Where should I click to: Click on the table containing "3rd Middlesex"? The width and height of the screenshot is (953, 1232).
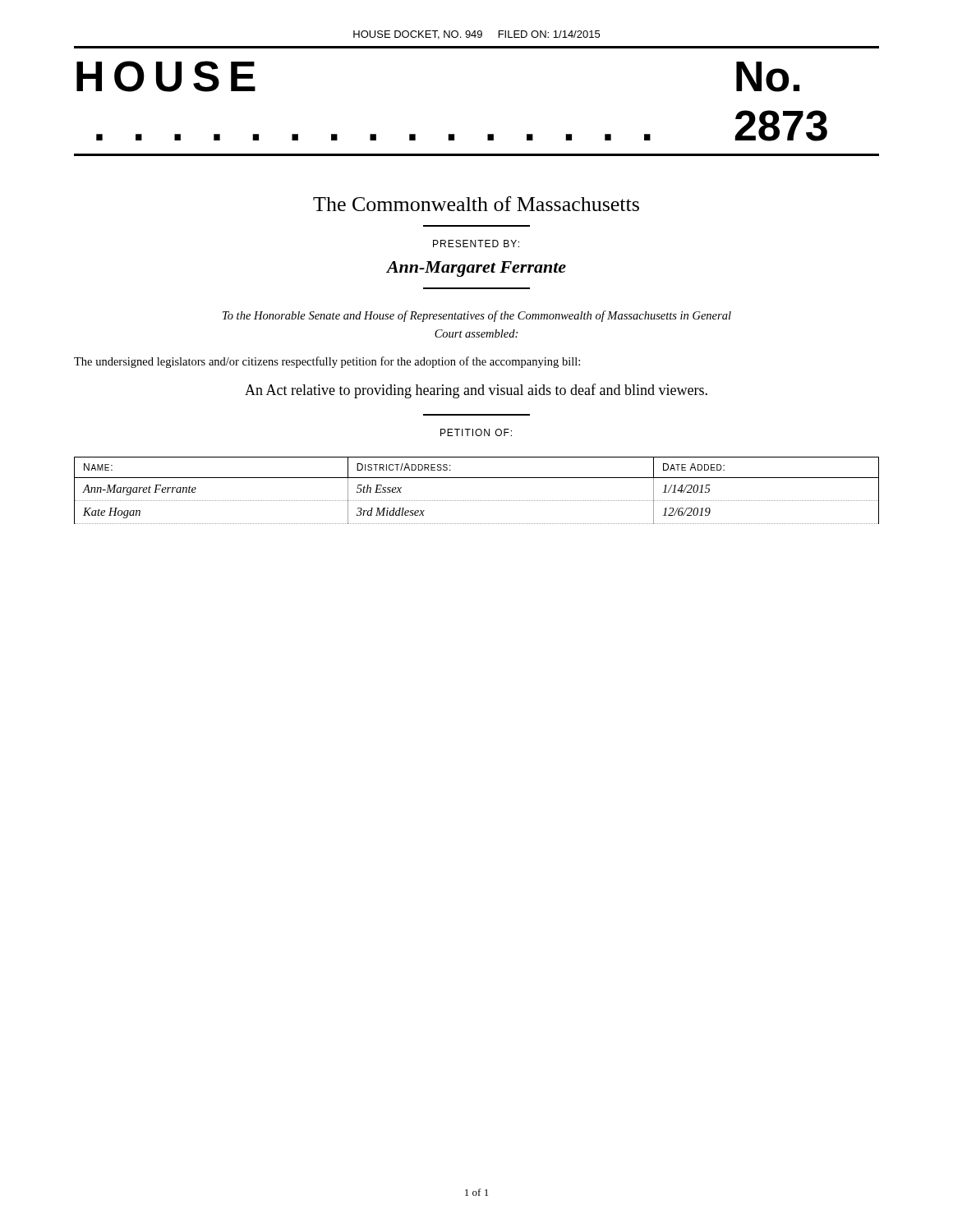click(476, 490)
